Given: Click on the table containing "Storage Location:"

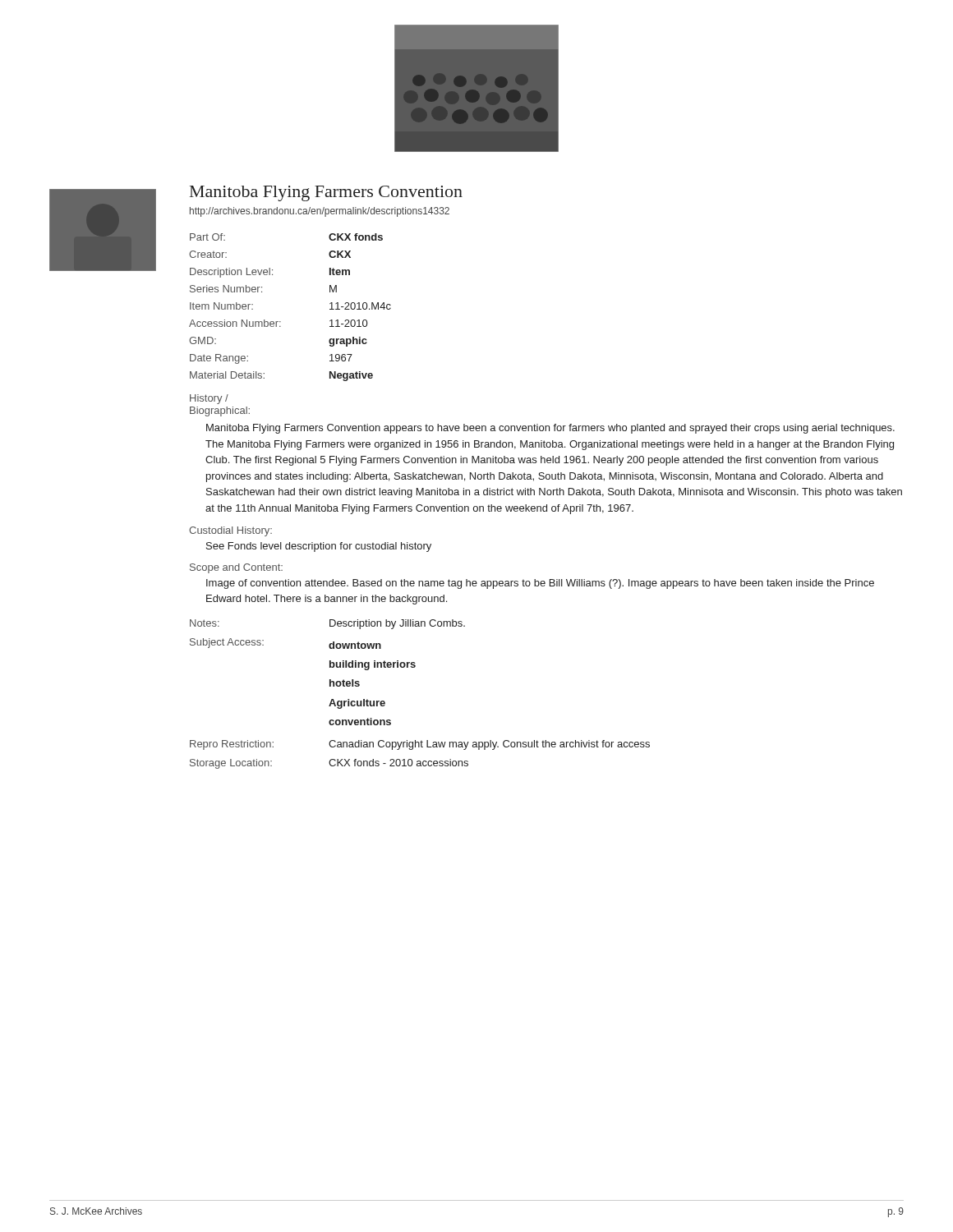Looking at the screenshot, I should 546,693.
